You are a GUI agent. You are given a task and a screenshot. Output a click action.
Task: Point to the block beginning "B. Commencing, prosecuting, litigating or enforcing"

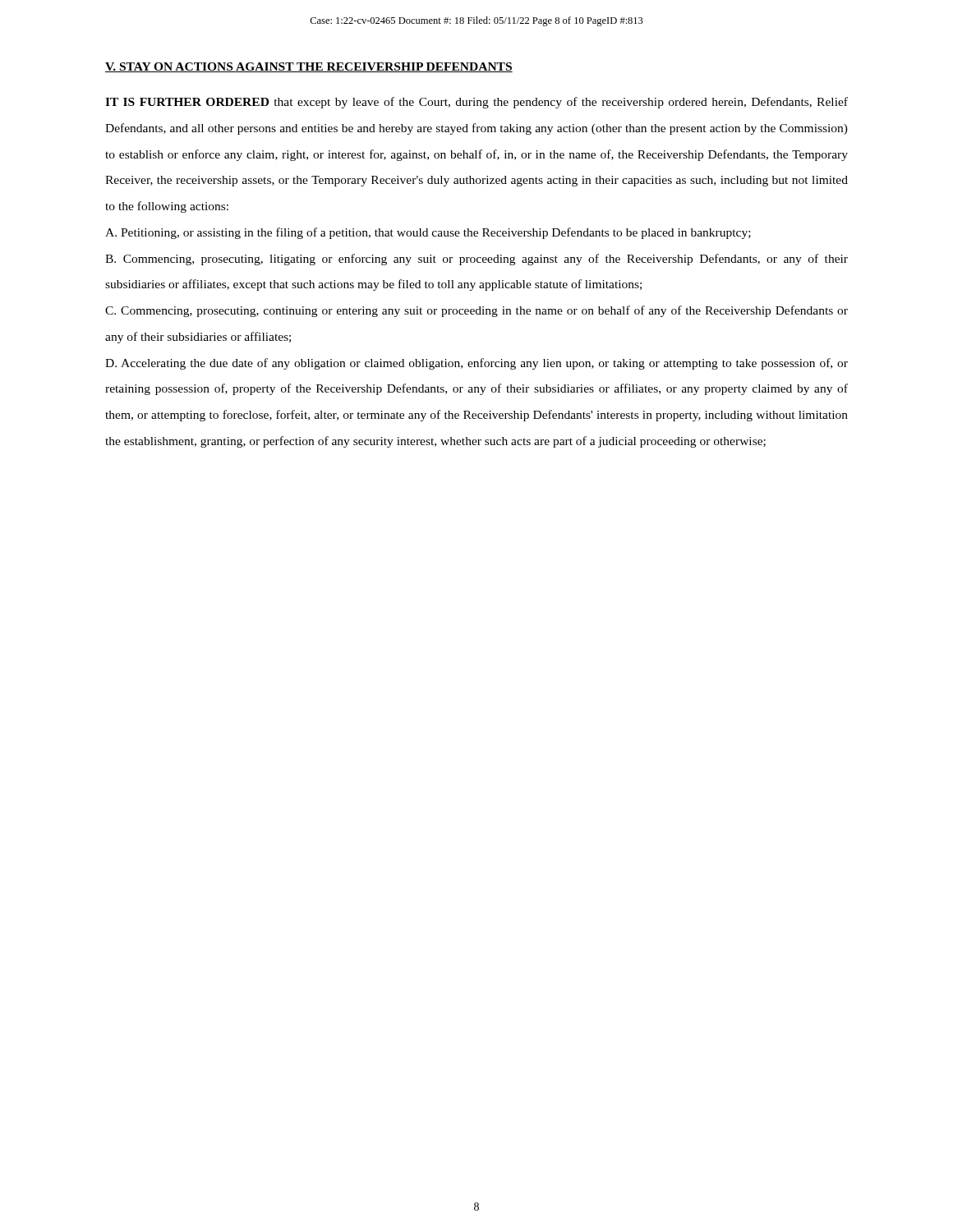(476, 271)
